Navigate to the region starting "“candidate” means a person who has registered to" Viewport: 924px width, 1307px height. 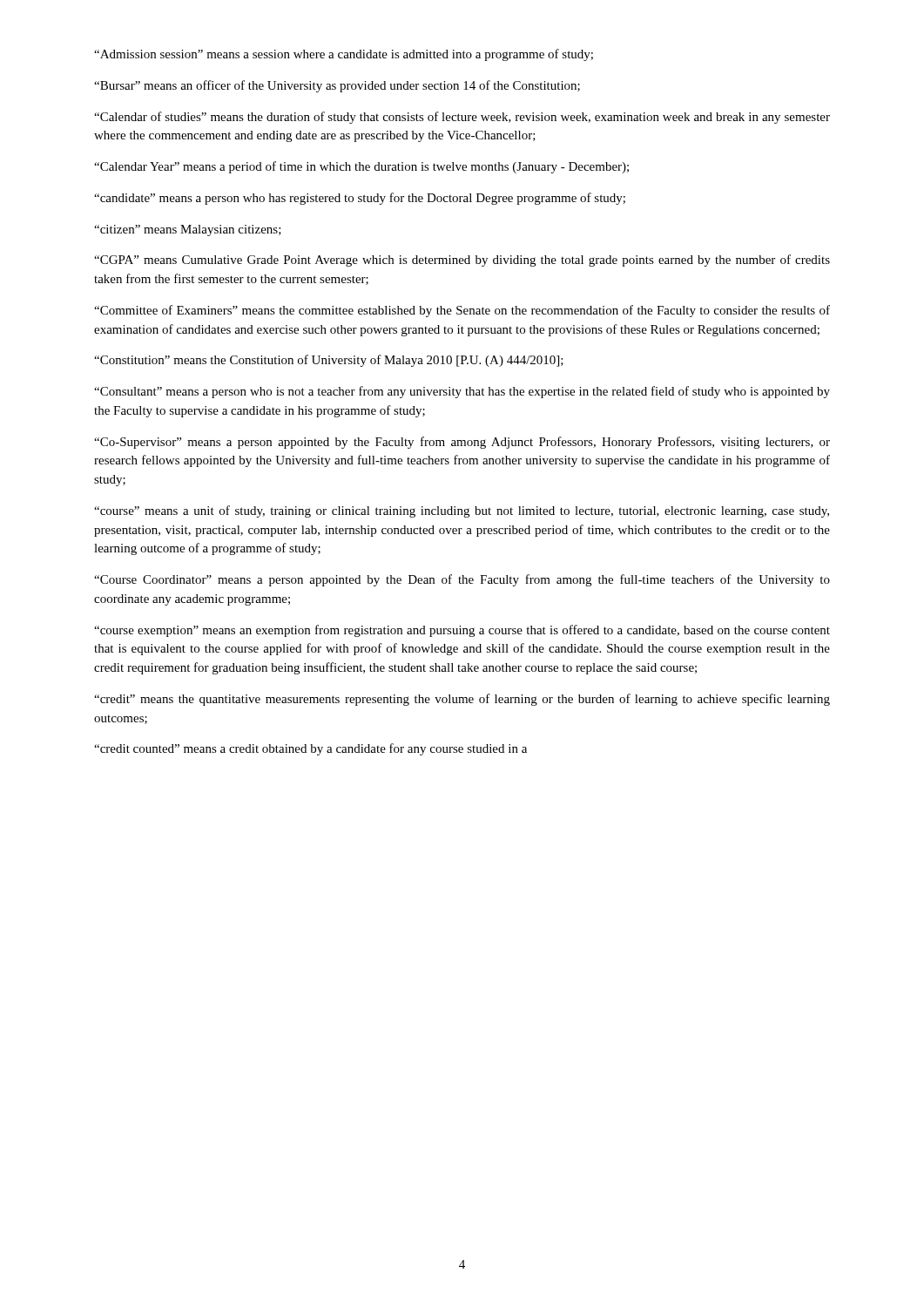coord(360,198)
